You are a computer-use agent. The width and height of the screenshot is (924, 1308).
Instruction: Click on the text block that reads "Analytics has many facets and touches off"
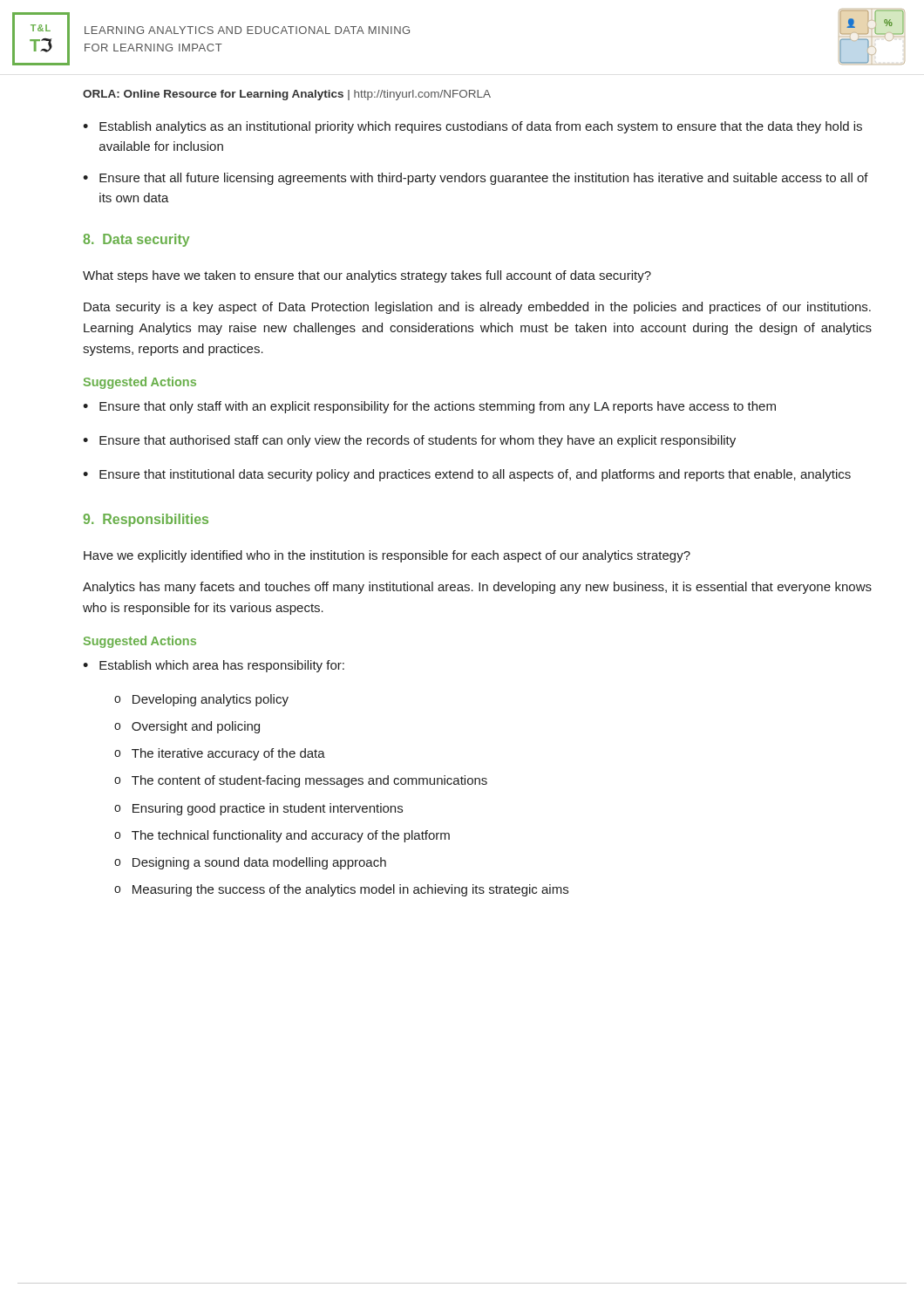[x=477, y=597]
